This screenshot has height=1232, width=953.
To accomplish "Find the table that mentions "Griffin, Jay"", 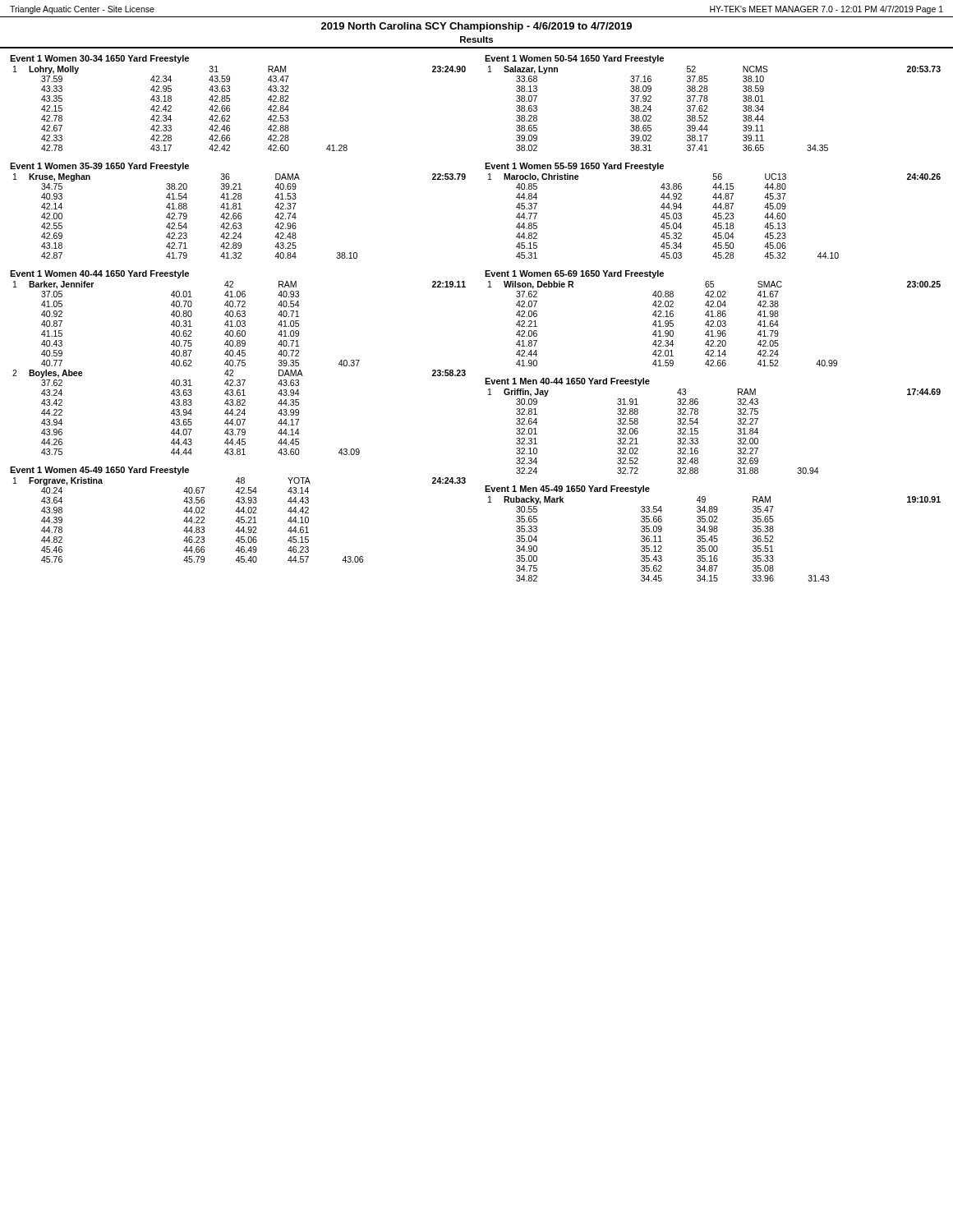I will pyautogui.click(x=714, y=431).
